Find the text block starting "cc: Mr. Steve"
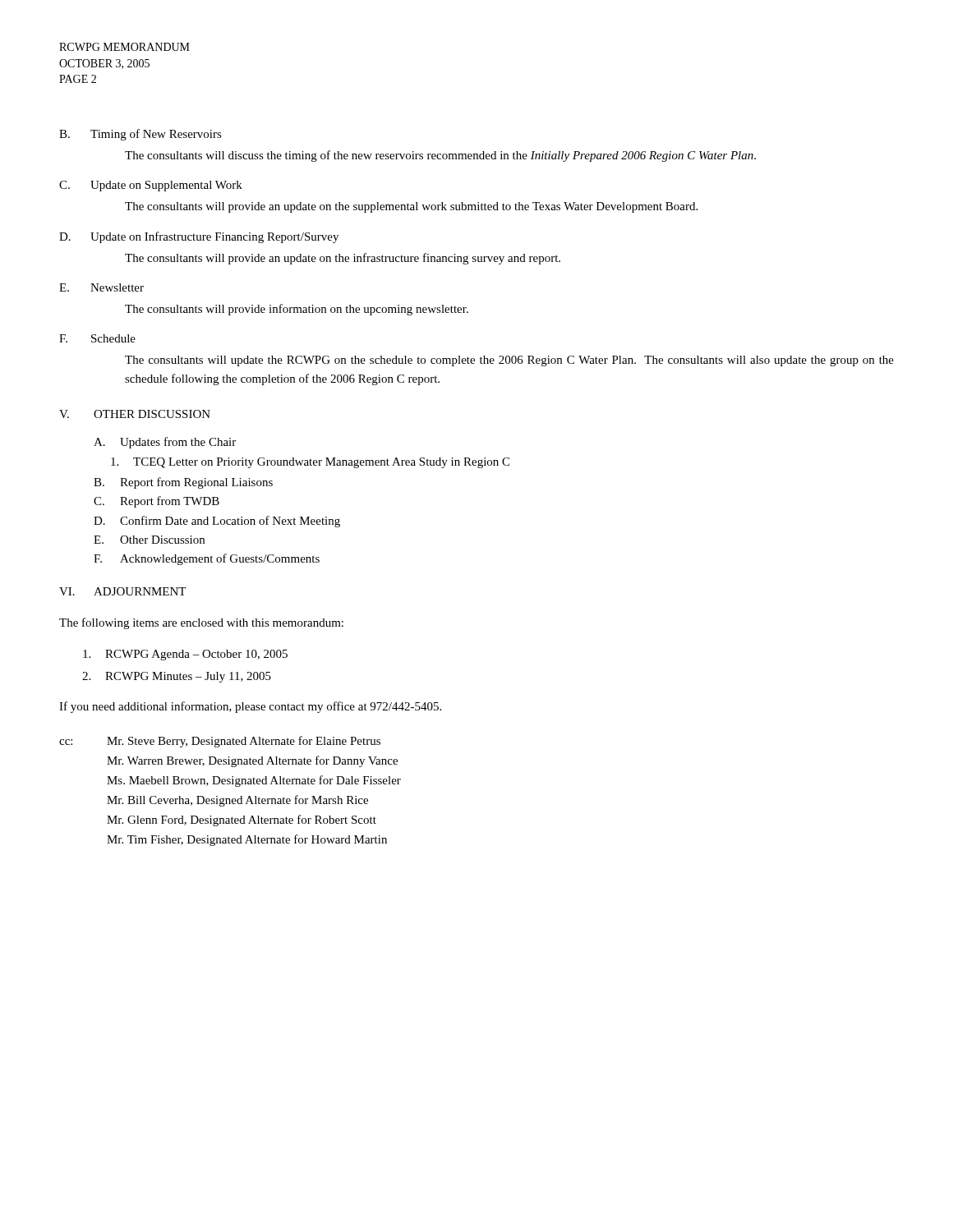The width and height of the screenshot is (953, 1232). pyautogui.click(x=220, y=742)
